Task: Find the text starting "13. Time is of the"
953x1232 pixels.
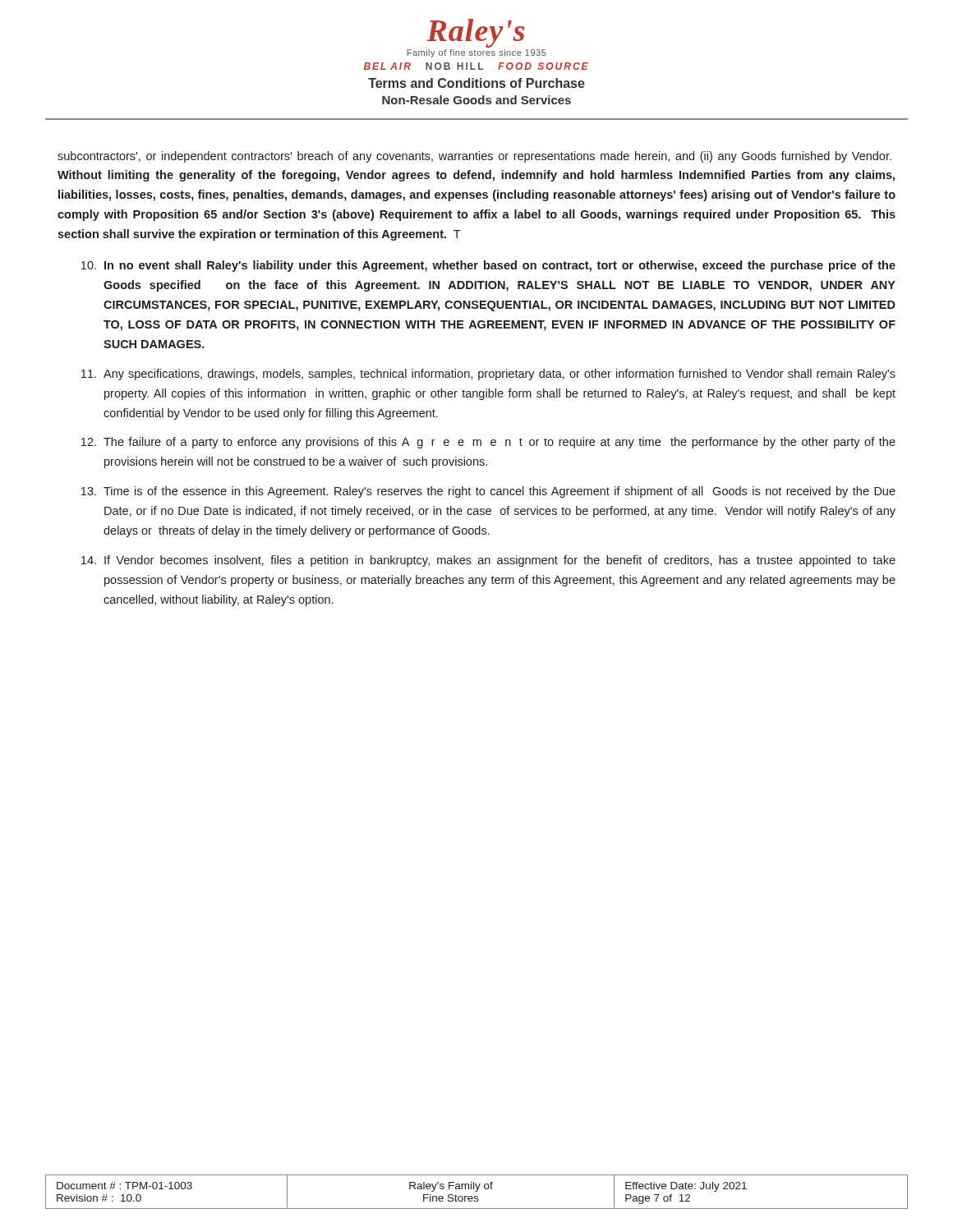Action: (x=476, y=512)
